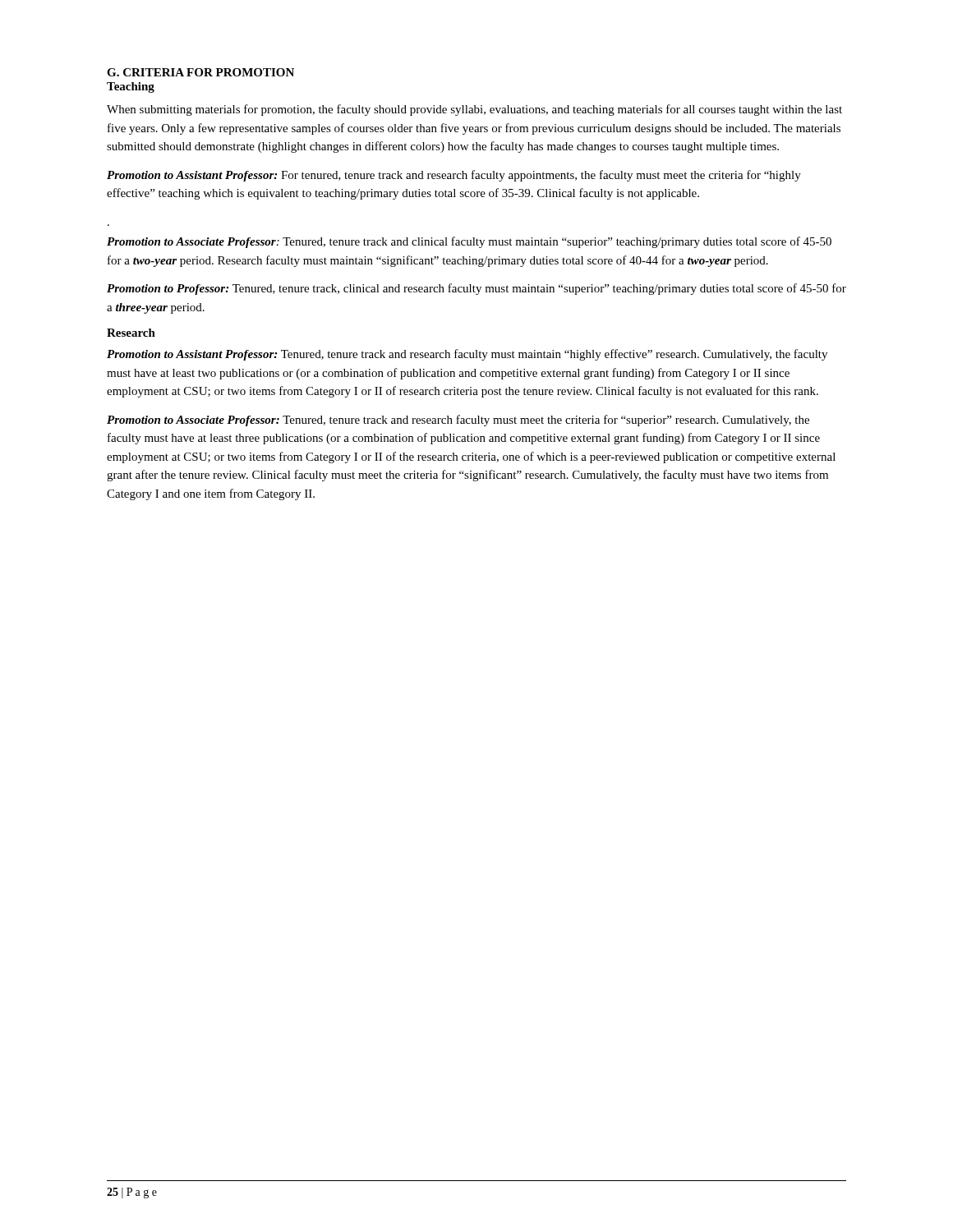953x1232 pixels.
Task: Click on the passage starting "When submitting materials"
Action: pyautogui.click(x=476, y=128)
